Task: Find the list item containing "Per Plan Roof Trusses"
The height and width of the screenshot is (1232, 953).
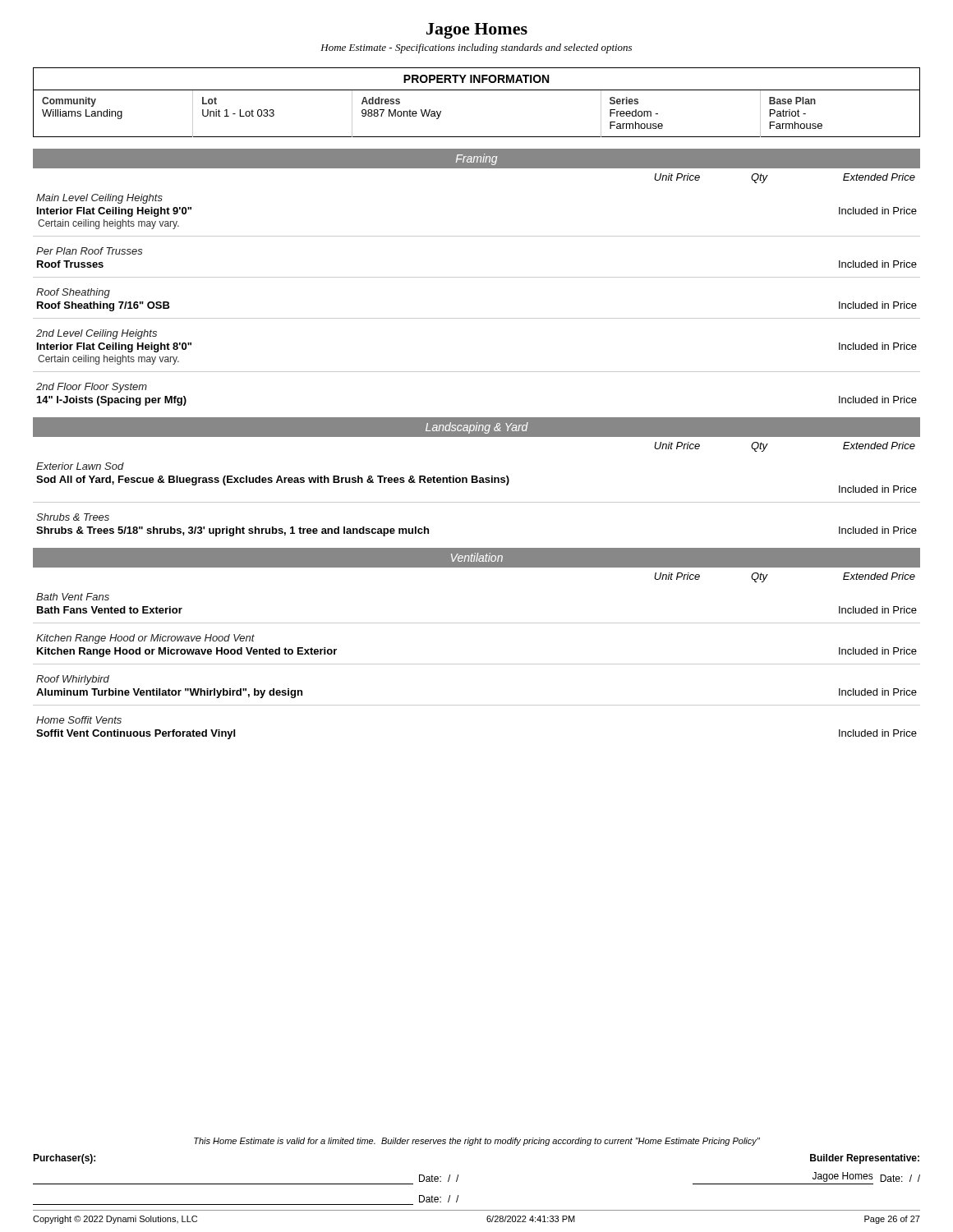Action: tap(90, 251)
